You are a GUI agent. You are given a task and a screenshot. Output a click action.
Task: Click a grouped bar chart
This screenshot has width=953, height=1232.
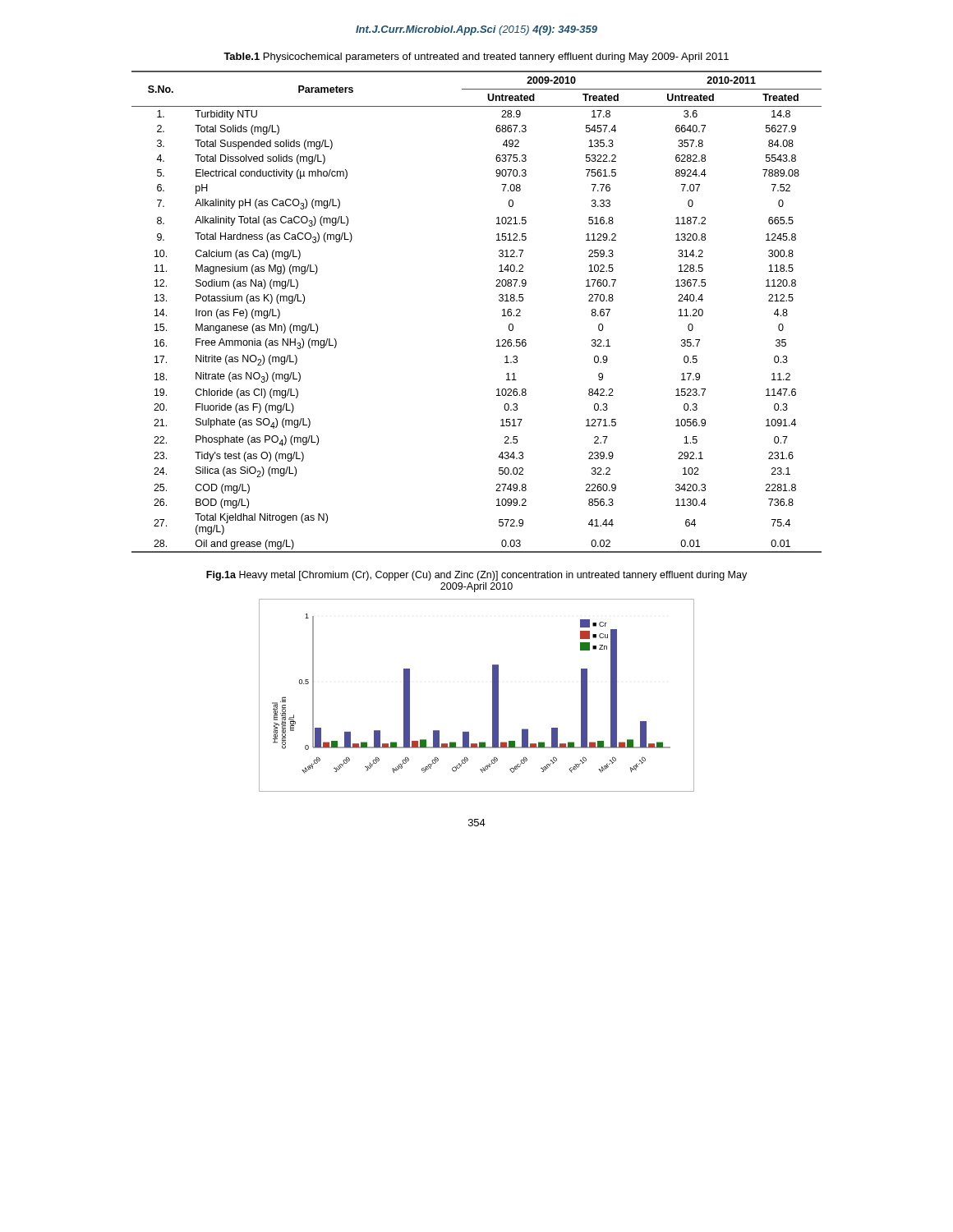(x=476, y=695)
